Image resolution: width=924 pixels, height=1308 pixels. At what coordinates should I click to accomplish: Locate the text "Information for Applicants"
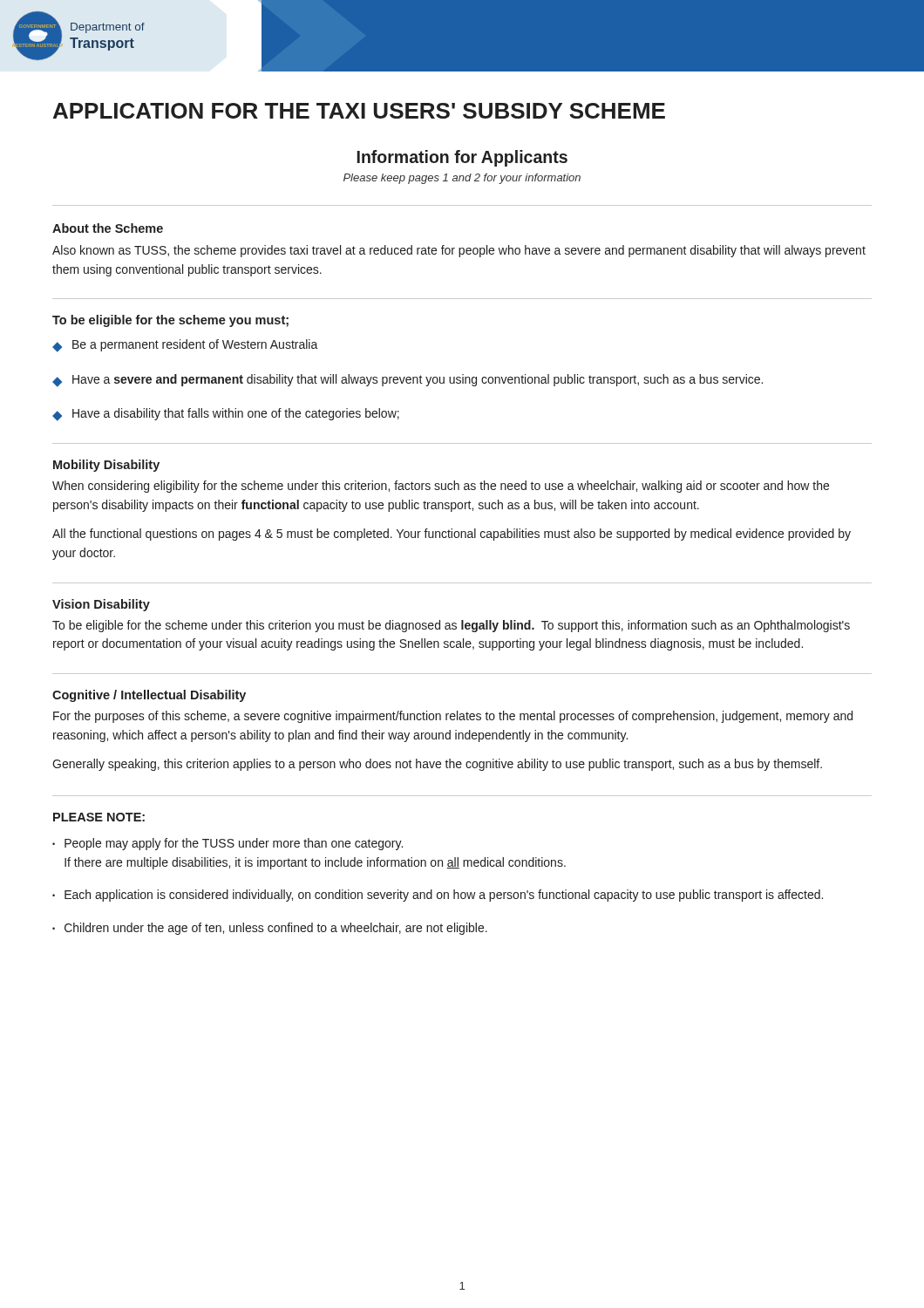coord(462,157)
